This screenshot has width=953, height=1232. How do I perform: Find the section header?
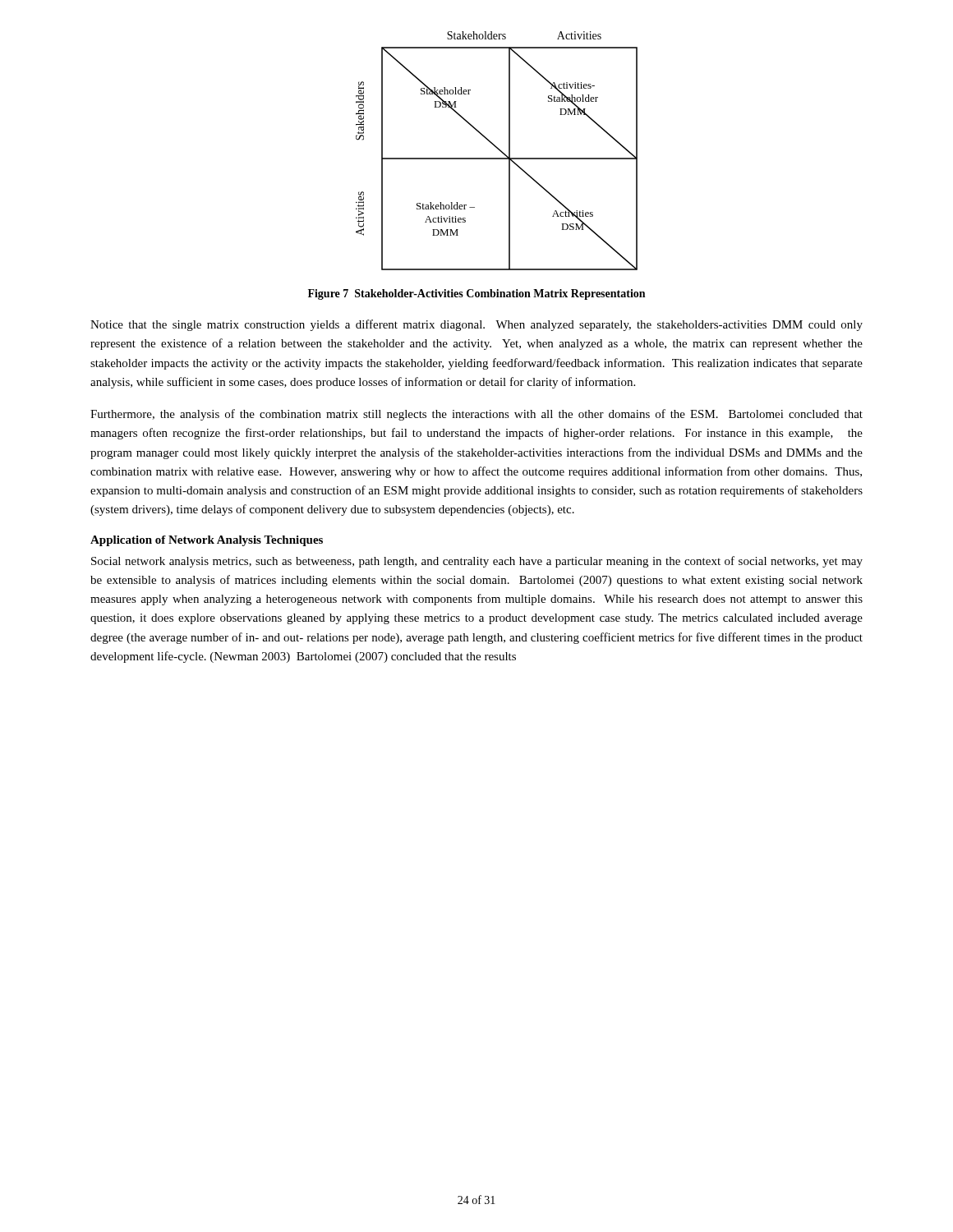[x=207, y=539]
